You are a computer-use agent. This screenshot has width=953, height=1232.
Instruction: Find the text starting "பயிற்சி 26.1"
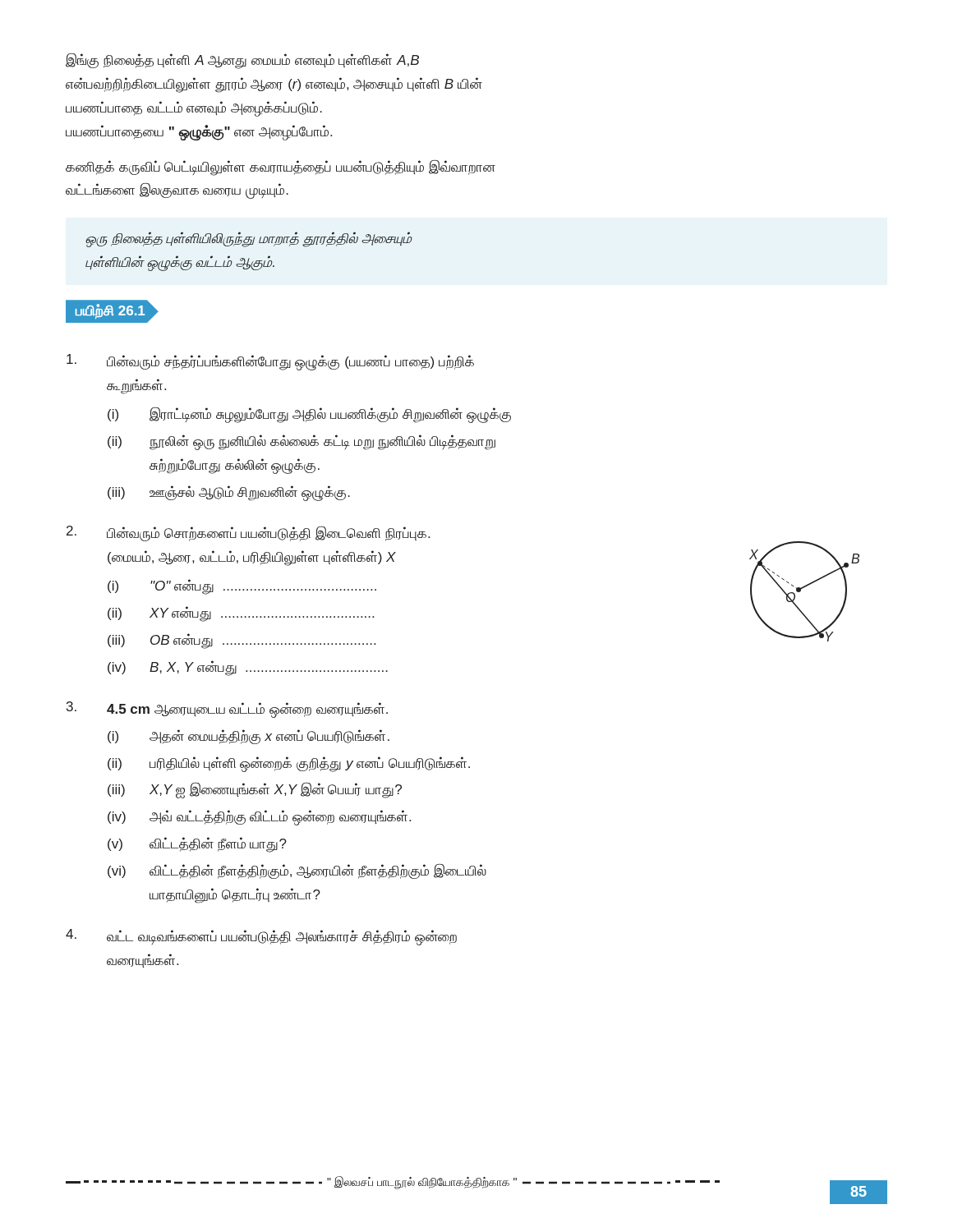pyautogui.click(x=112, y=311)
